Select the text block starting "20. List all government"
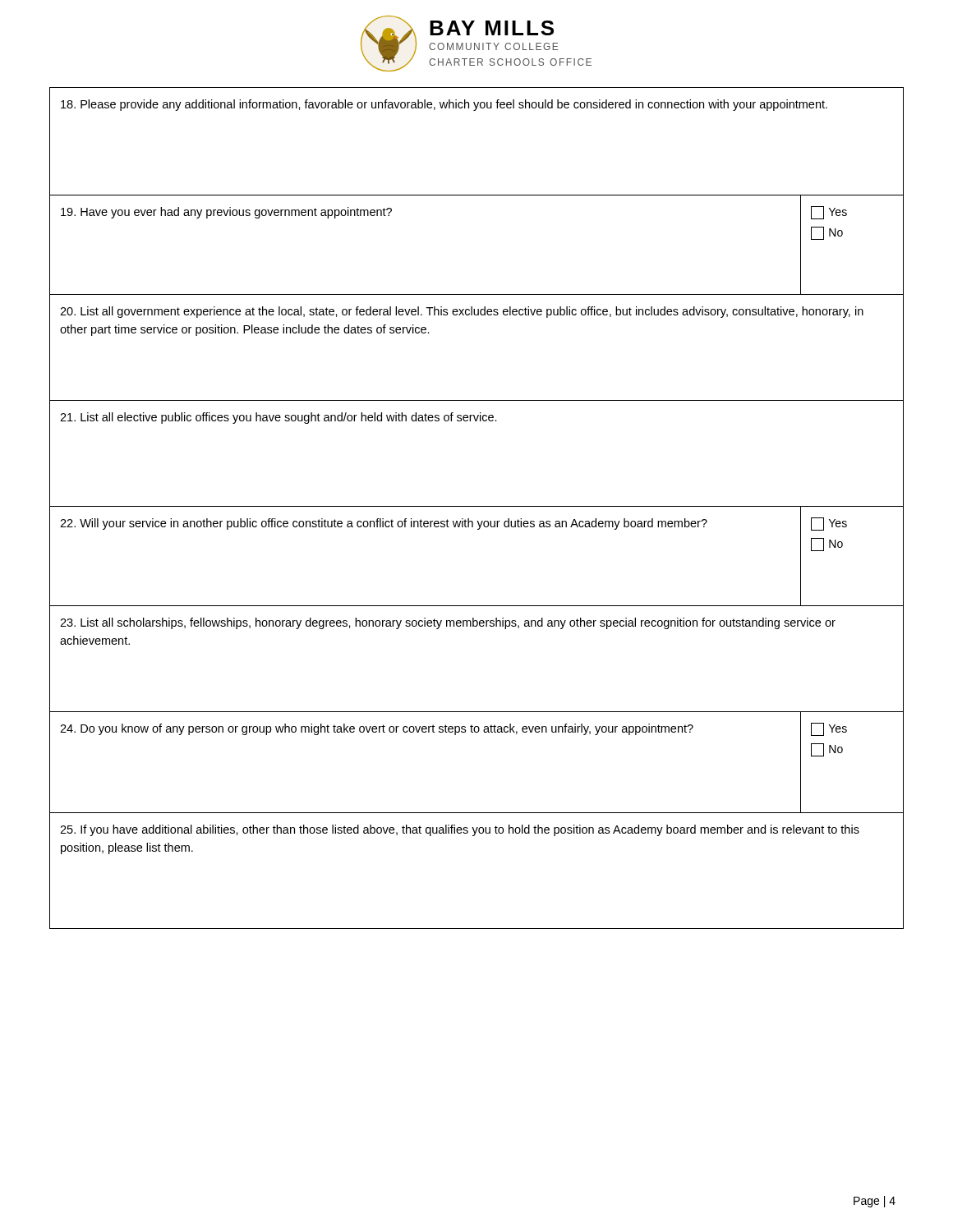 (x=462, y=320)
